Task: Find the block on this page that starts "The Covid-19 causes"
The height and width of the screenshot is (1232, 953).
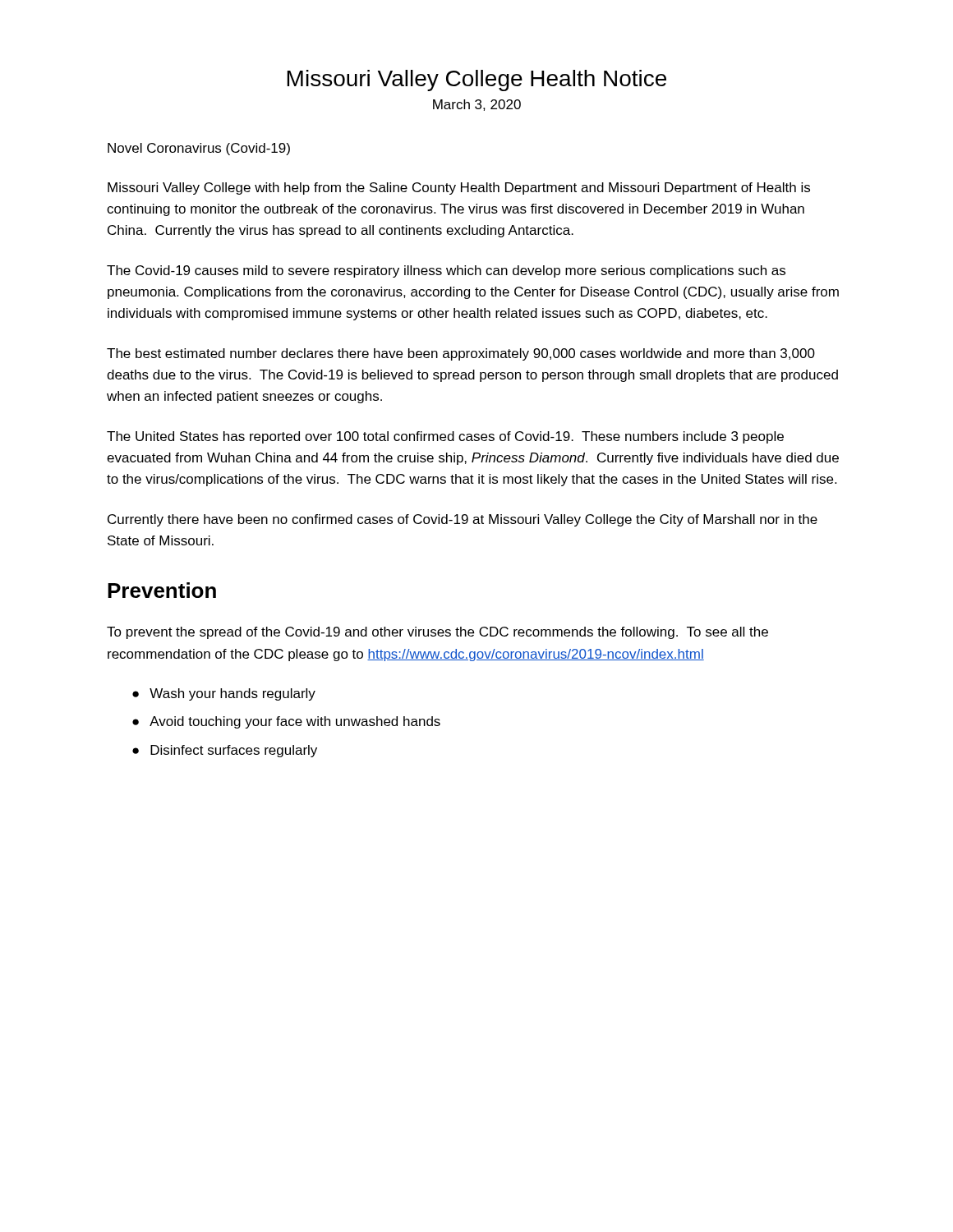Action: 473,292
